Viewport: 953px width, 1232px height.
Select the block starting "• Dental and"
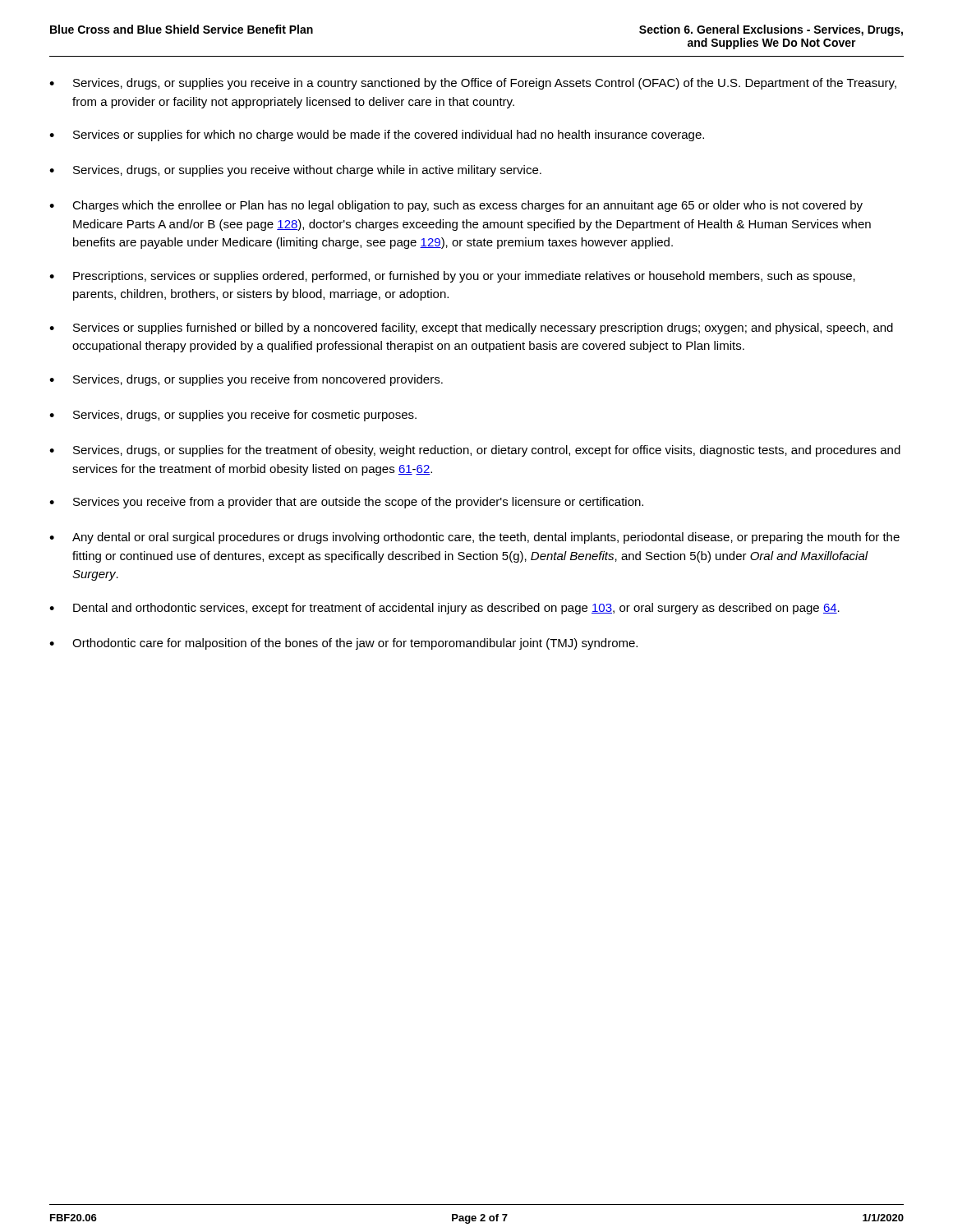pyautogui.click(x=476, y=609)
